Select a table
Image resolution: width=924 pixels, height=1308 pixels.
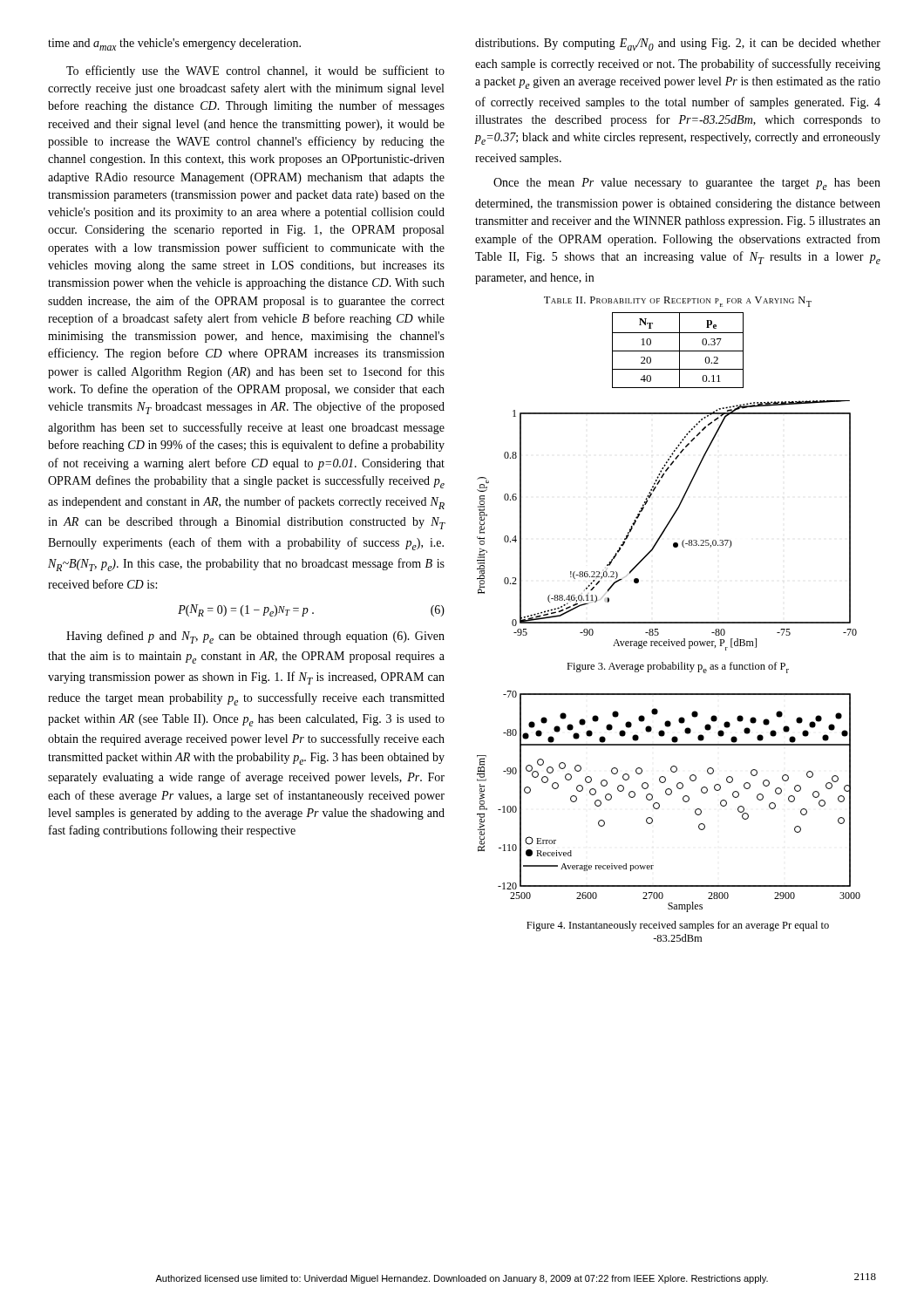pos(678,350)
